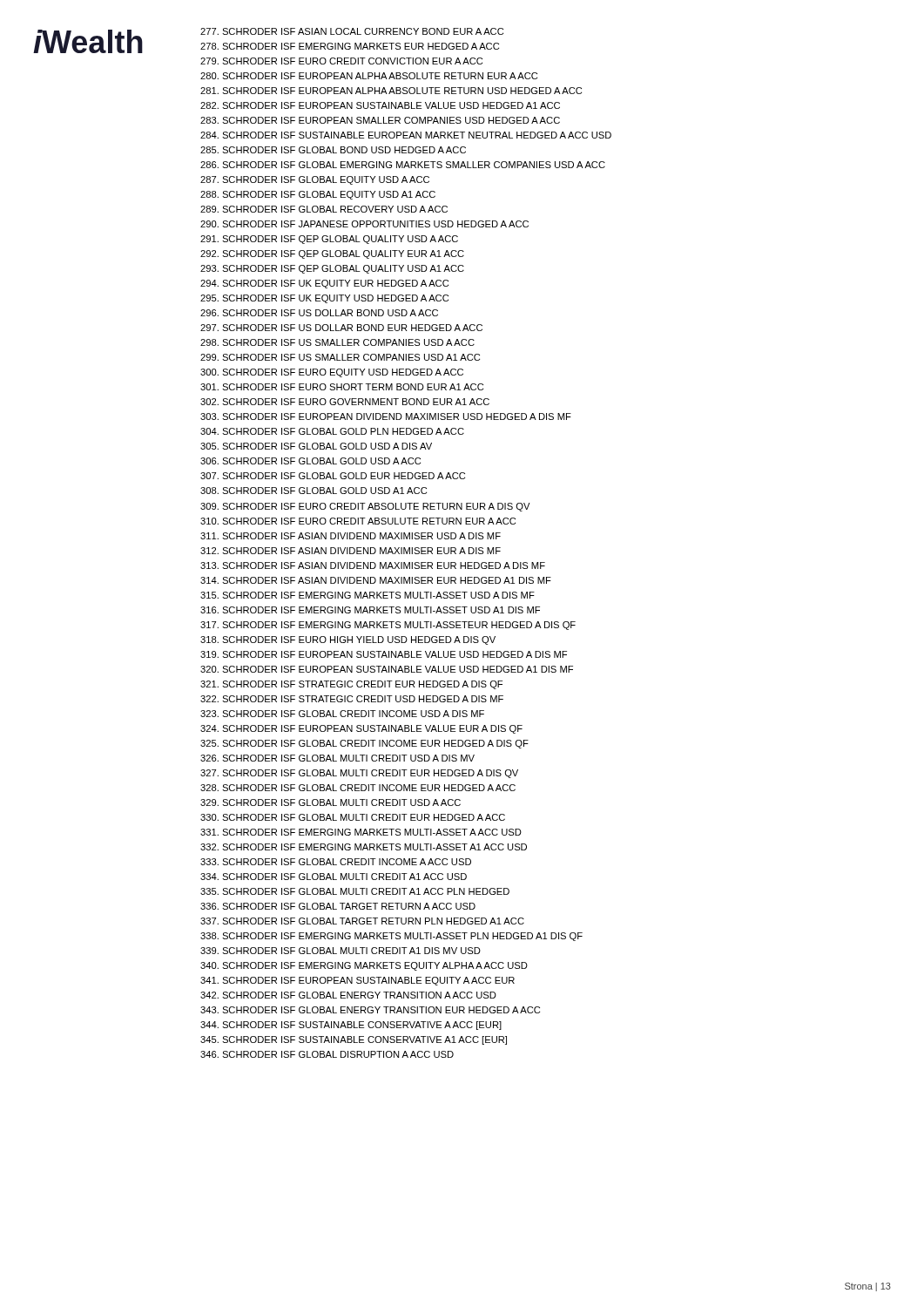Image resolution: width=924 pixels, height=1307 pixels.
Task: Find the list item with the text "323. SCHRODER ISF"
Action: [342, 713]
